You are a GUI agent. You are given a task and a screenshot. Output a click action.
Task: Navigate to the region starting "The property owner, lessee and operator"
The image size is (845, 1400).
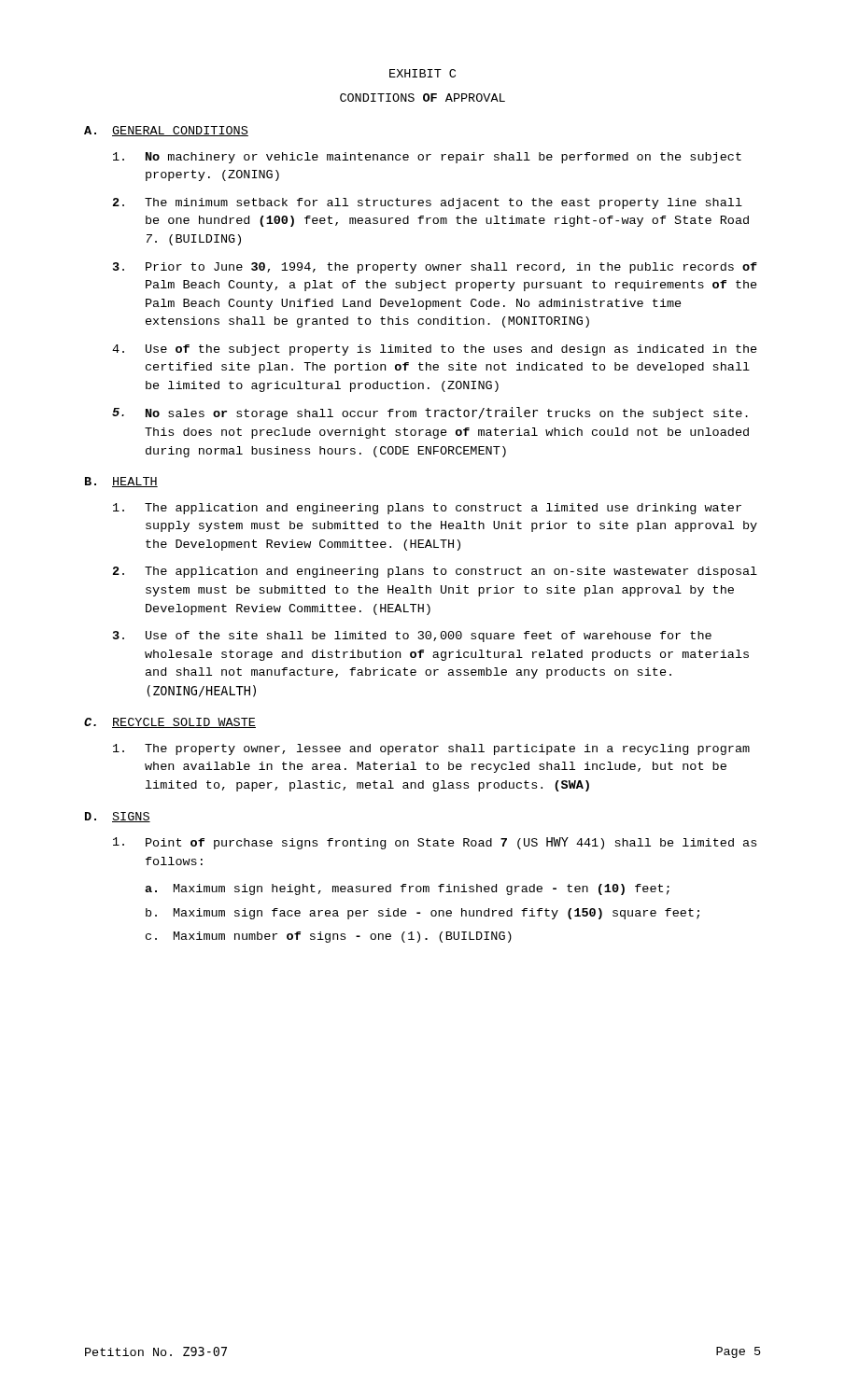(437, 767)
